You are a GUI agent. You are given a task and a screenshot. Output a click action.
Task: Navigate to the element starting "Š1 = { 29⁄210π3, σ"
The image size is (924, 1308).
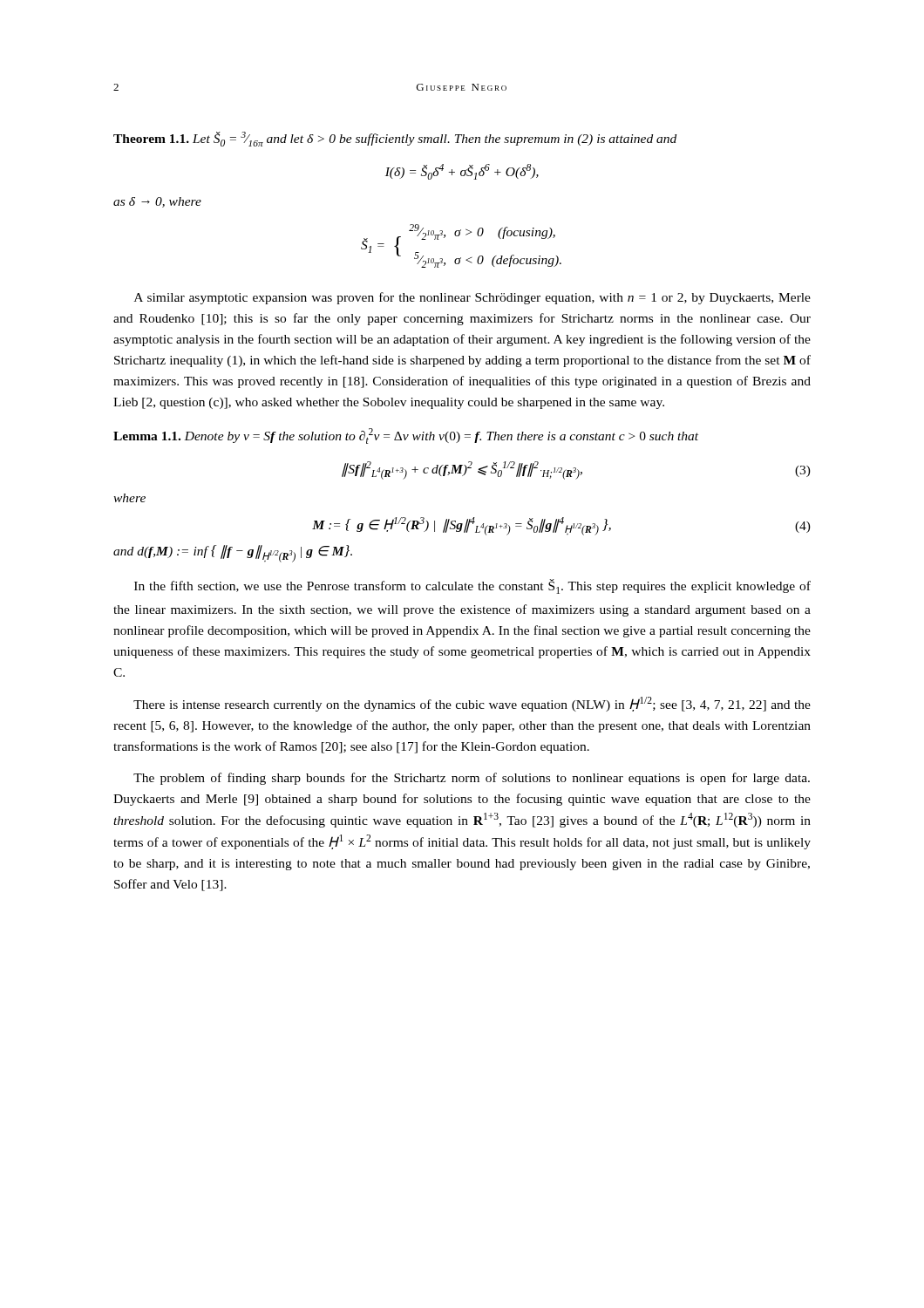point(462,246)
